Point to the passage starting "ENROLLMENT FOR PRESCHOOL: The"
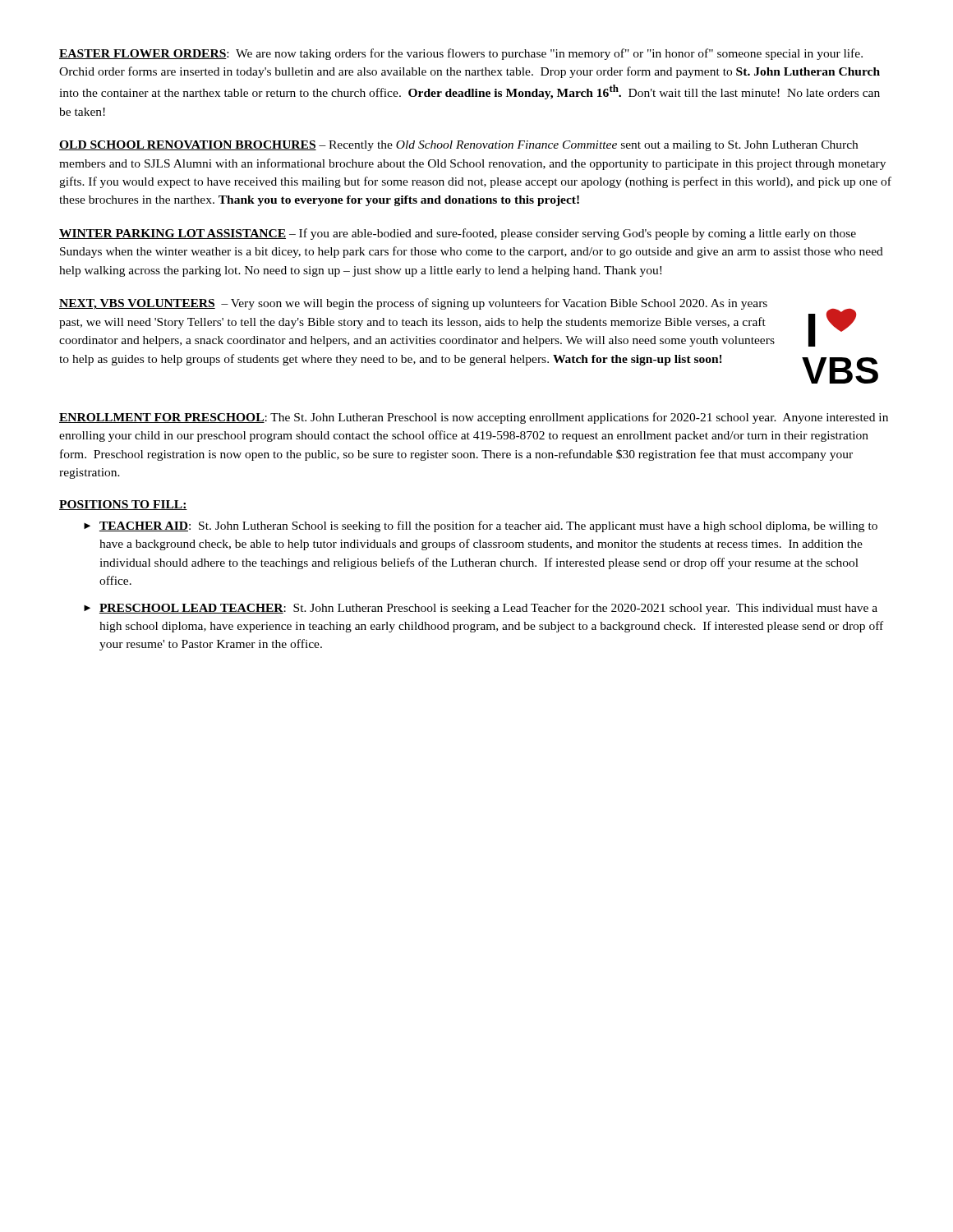 [x=474, y=444]
